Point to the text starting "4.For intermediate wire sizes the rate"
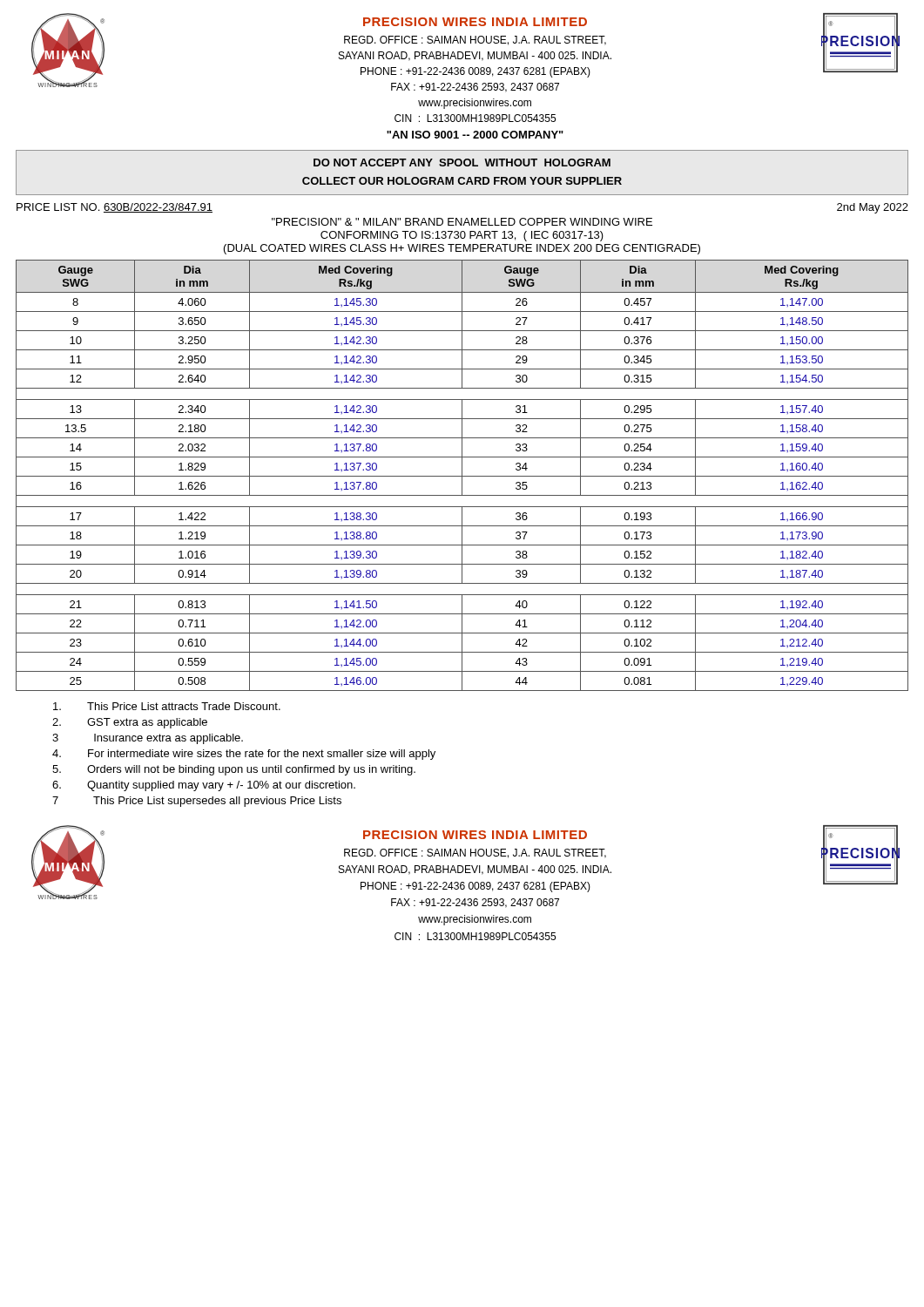The width and height of the screenshot is (924, 1307). click(244, 755)
